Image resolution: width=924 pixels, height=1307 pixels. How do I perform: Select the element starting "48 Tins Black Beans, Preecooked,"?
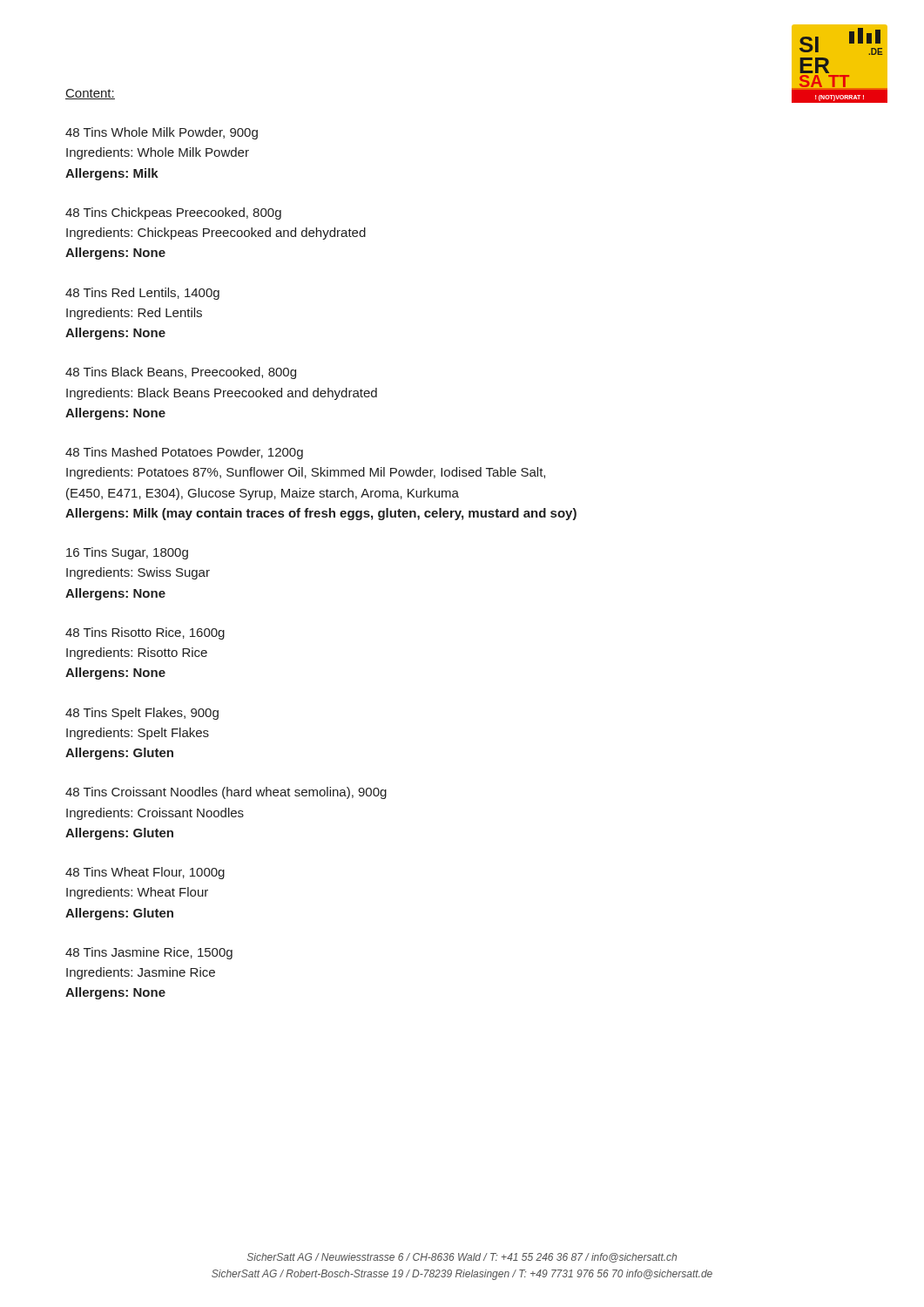point(181,373)
